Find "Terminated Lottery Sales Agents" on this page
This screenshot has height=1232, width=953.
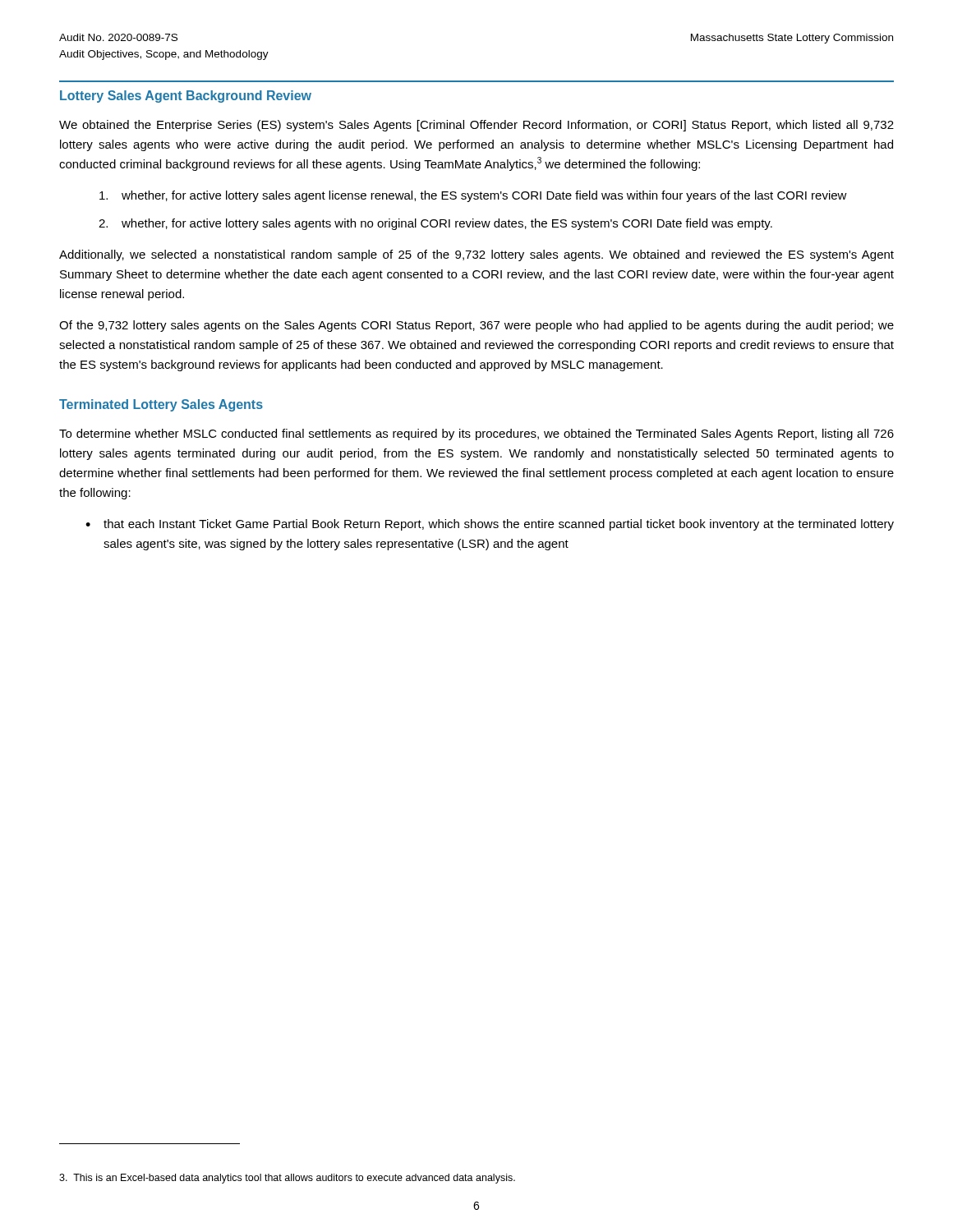(161, 405)
